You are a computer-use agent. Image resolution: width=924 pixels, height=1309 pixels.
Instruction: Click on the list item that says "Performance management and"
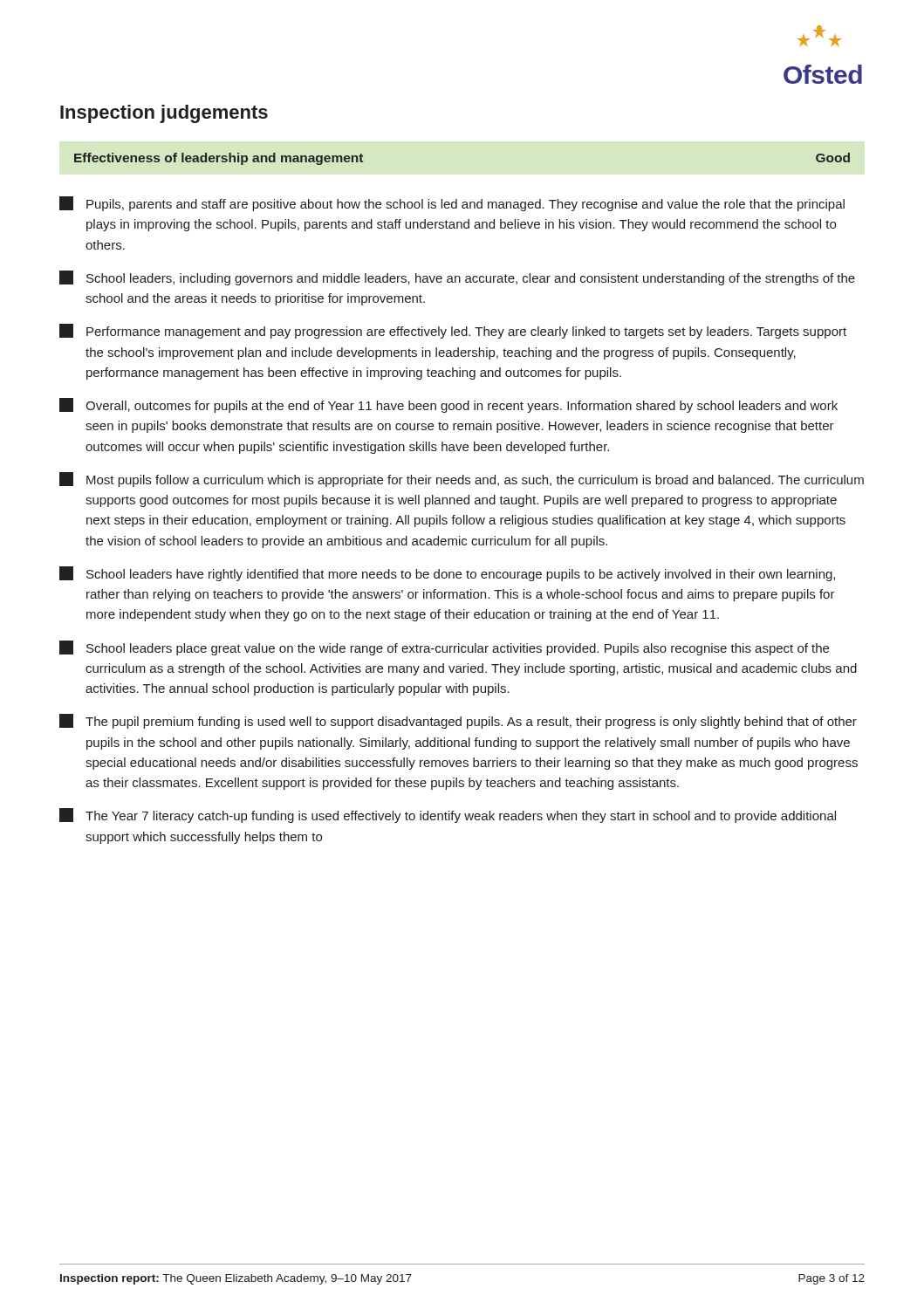pos(462,352)
